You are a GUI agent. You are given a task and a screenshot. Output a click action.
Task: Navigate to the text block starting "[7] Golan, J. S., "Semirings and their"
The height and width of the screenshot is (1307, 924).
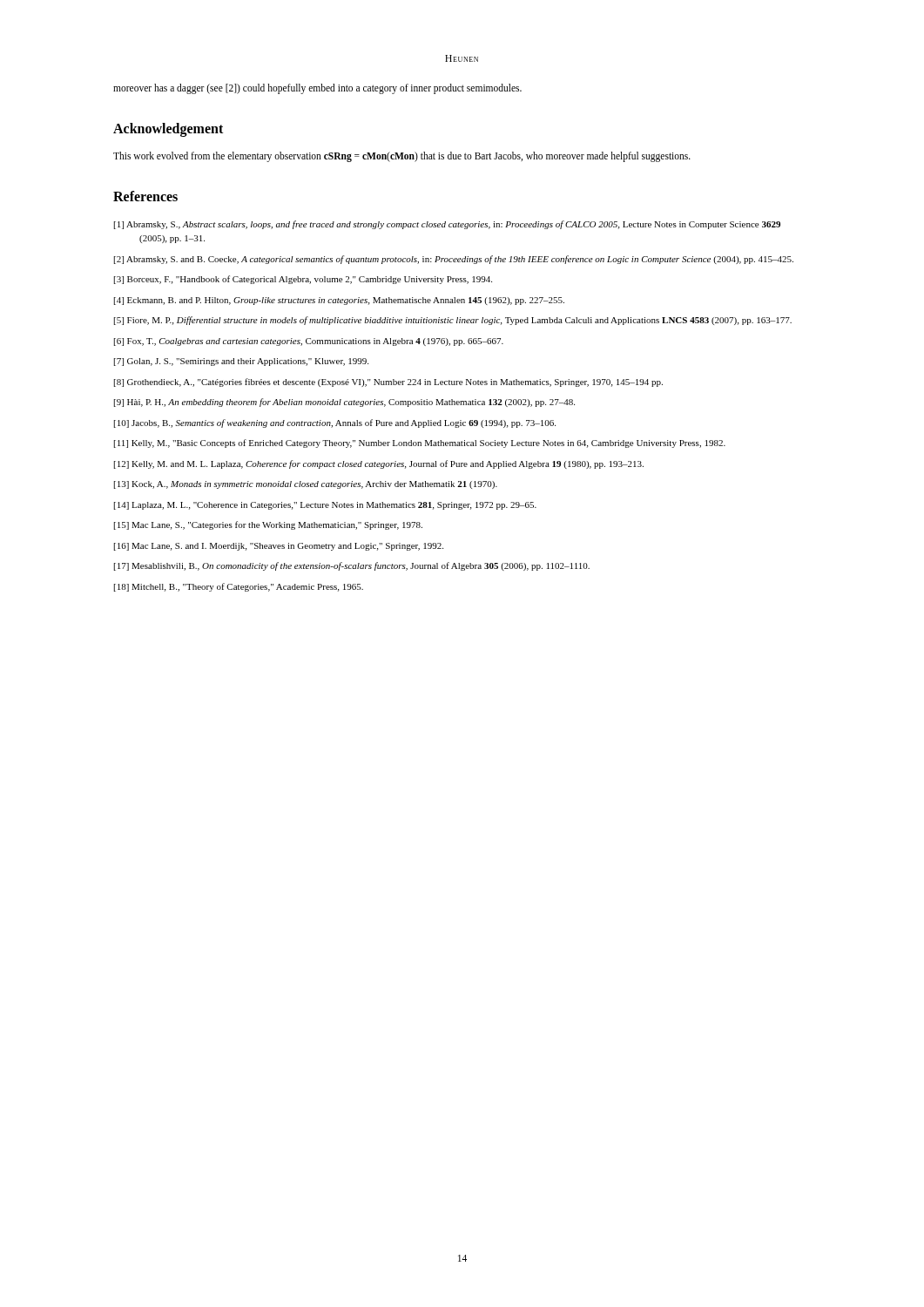(x=241, y=361)
